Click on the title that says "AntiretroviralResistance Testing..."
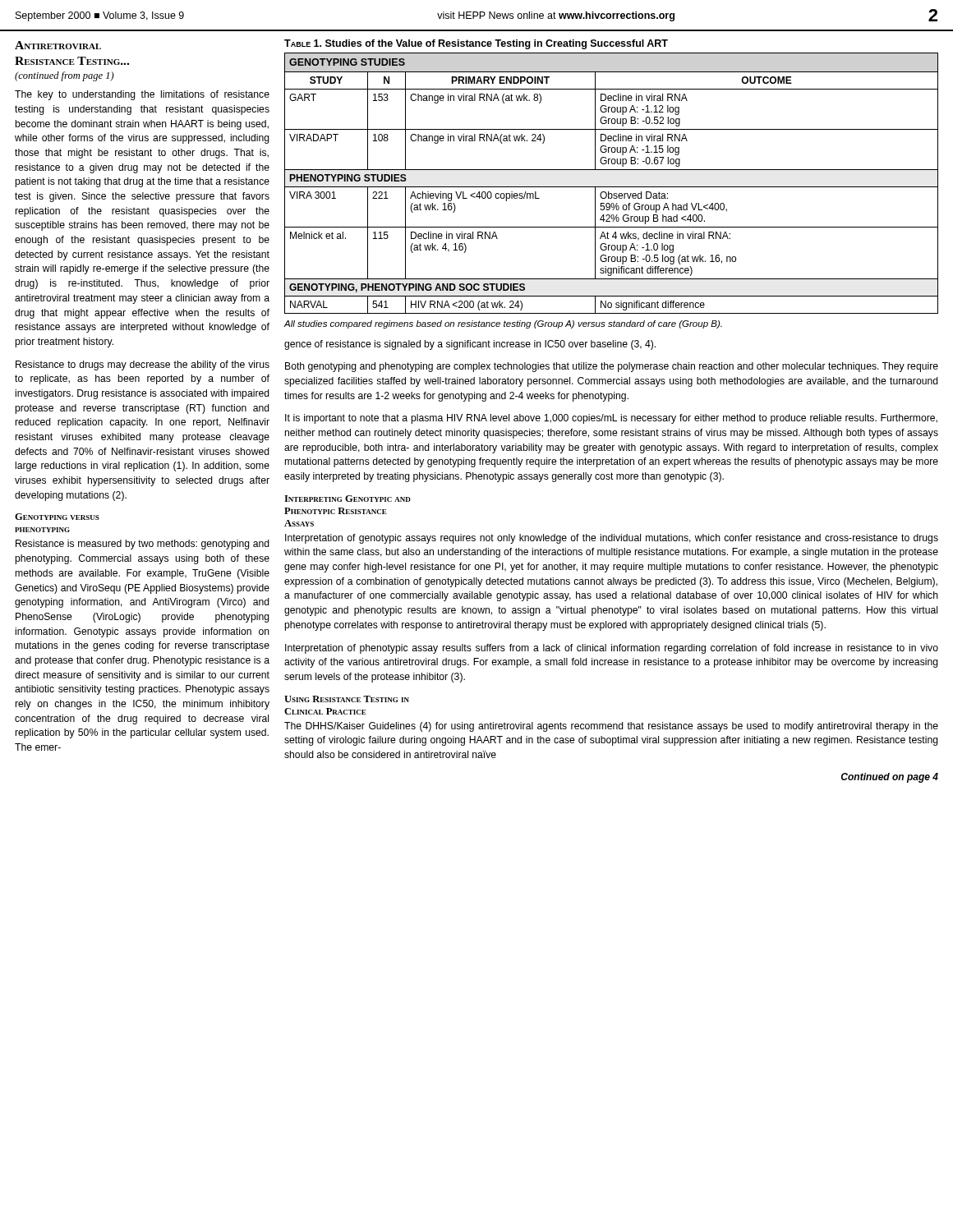Image resolution: width=953 pixels, height=1232 pixels. [x=72, y=52]
